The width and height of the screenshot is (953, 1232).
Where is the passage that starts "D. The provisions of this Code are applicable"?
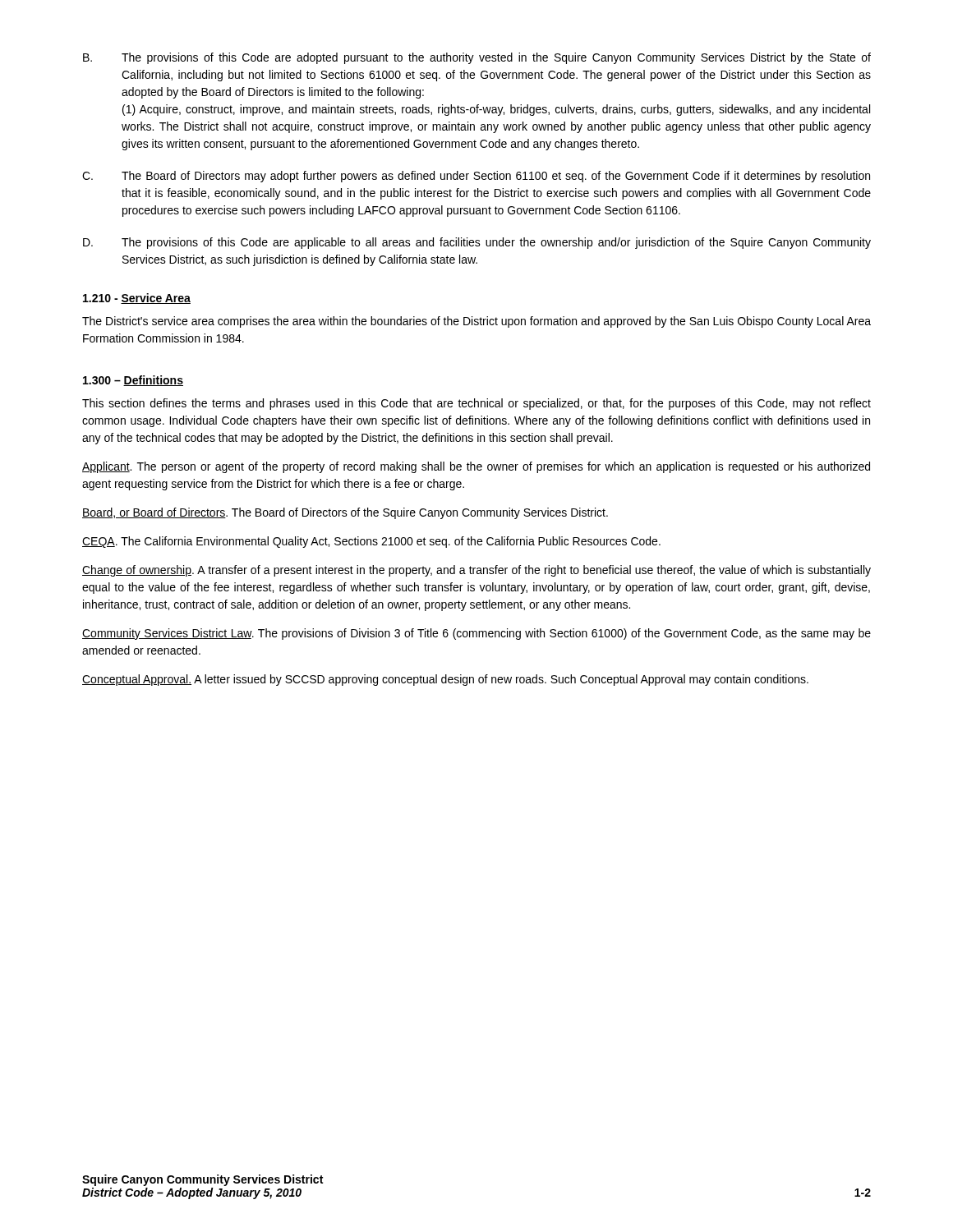tap(476, 251)
